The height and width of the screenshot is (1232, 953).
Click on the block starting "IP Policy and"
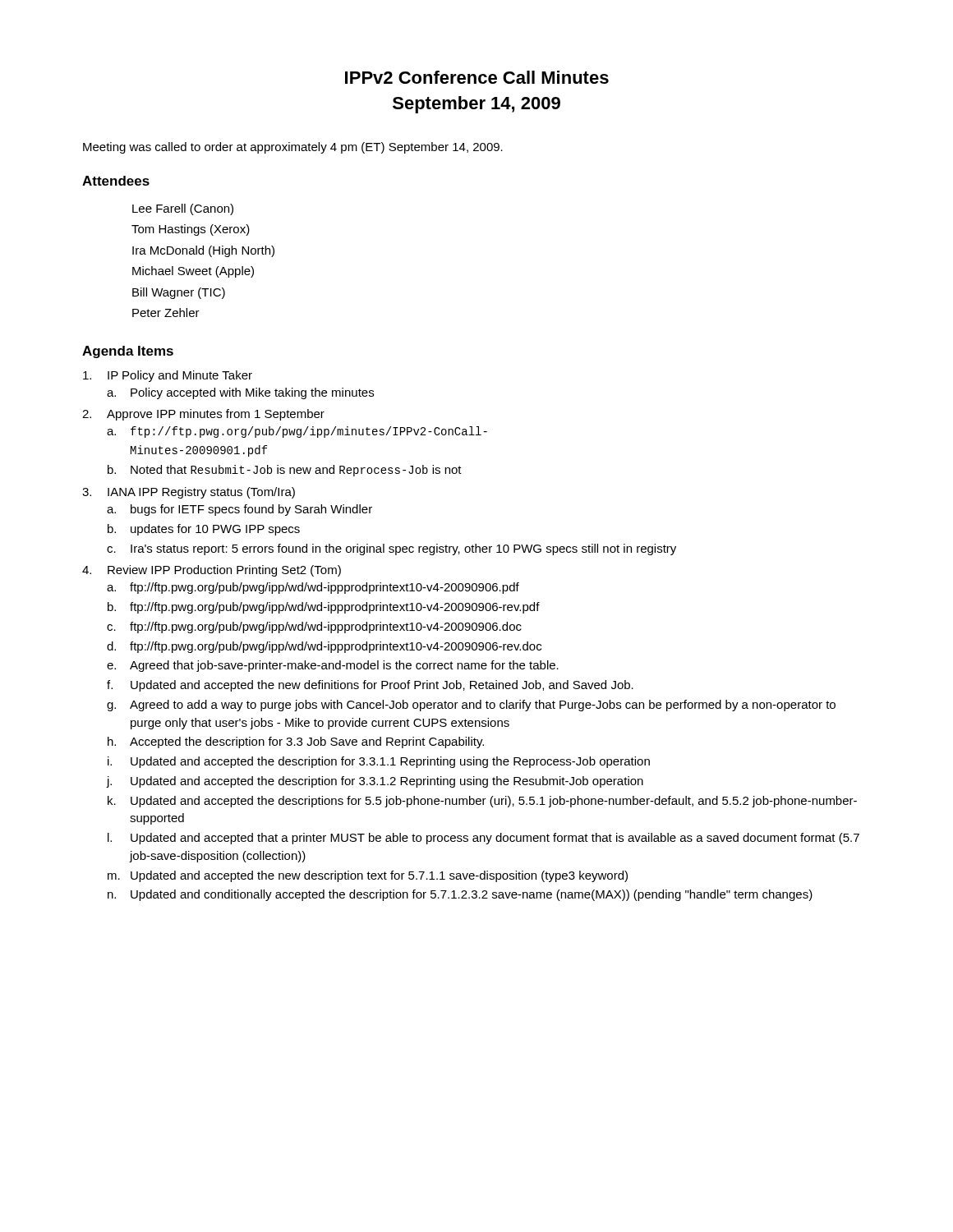pos(168,376)
